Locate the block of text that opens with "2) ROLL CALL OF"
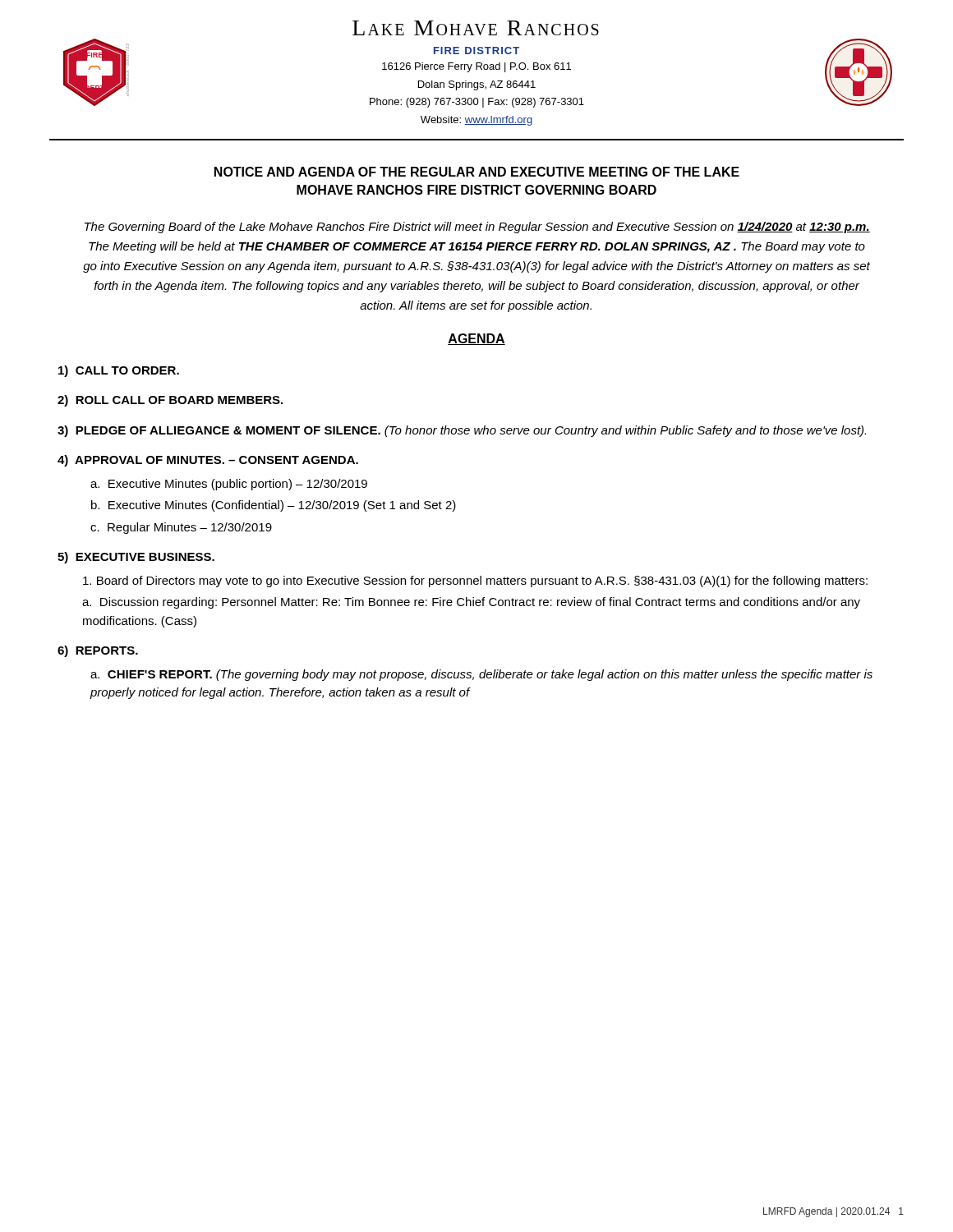 click(x=171, y=400)
